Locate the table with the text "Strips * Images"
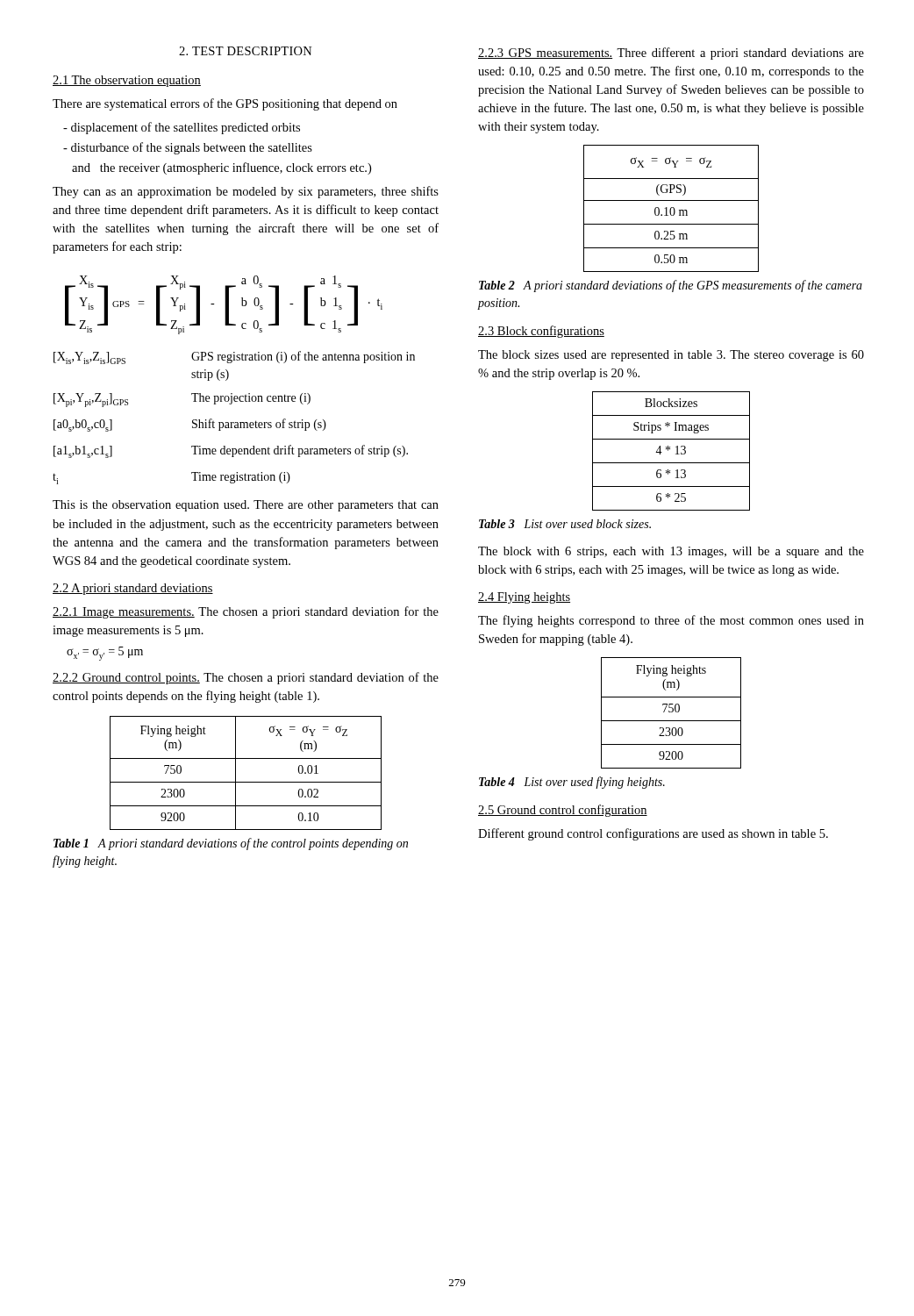The width and height of the screenshot is (914, 1316). pos(671,451)
